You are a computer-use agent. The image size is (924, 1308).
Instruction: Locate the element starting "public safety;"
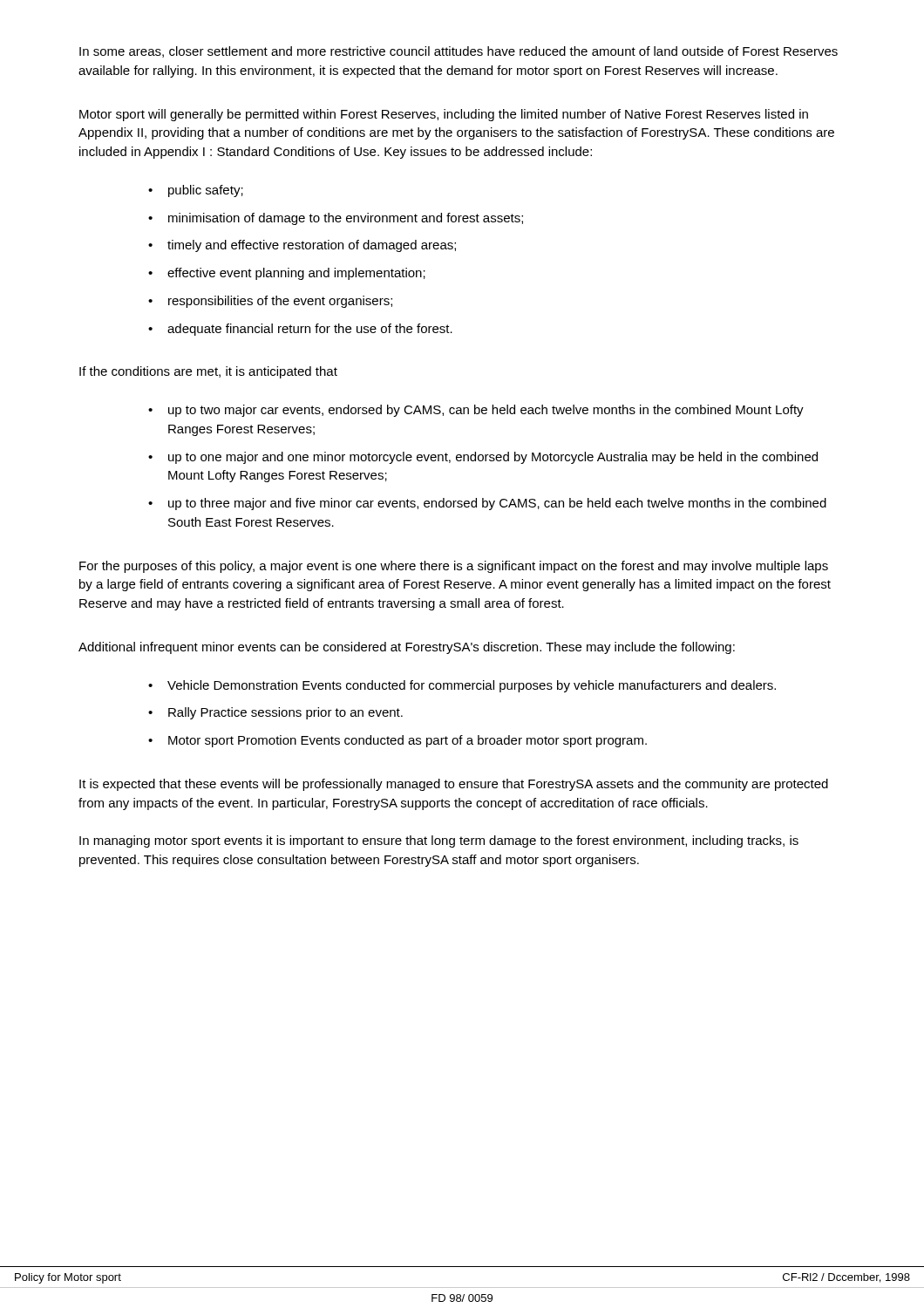click(x=196, y=191)
